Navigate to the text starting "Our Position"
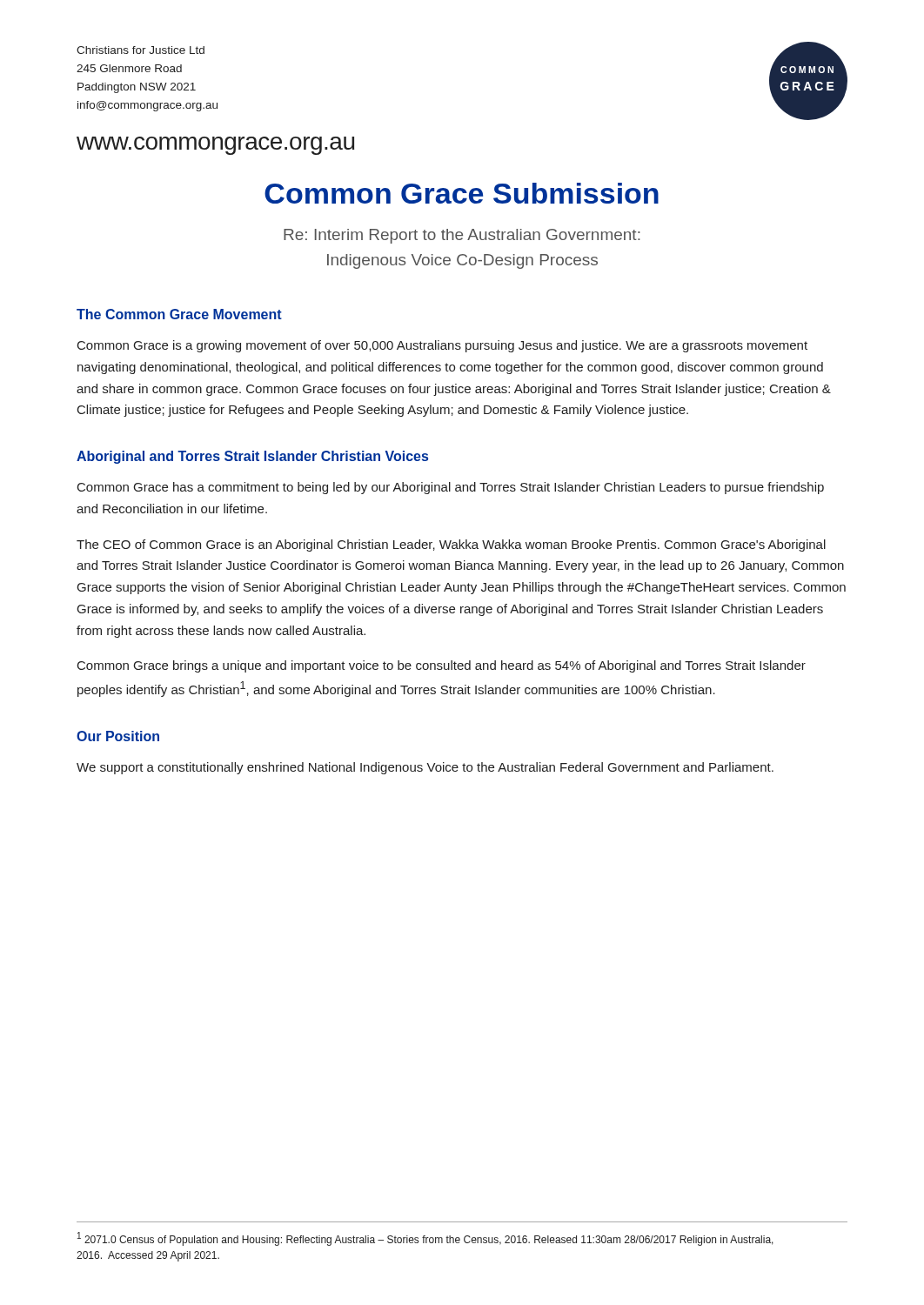 tap(118, 736)
